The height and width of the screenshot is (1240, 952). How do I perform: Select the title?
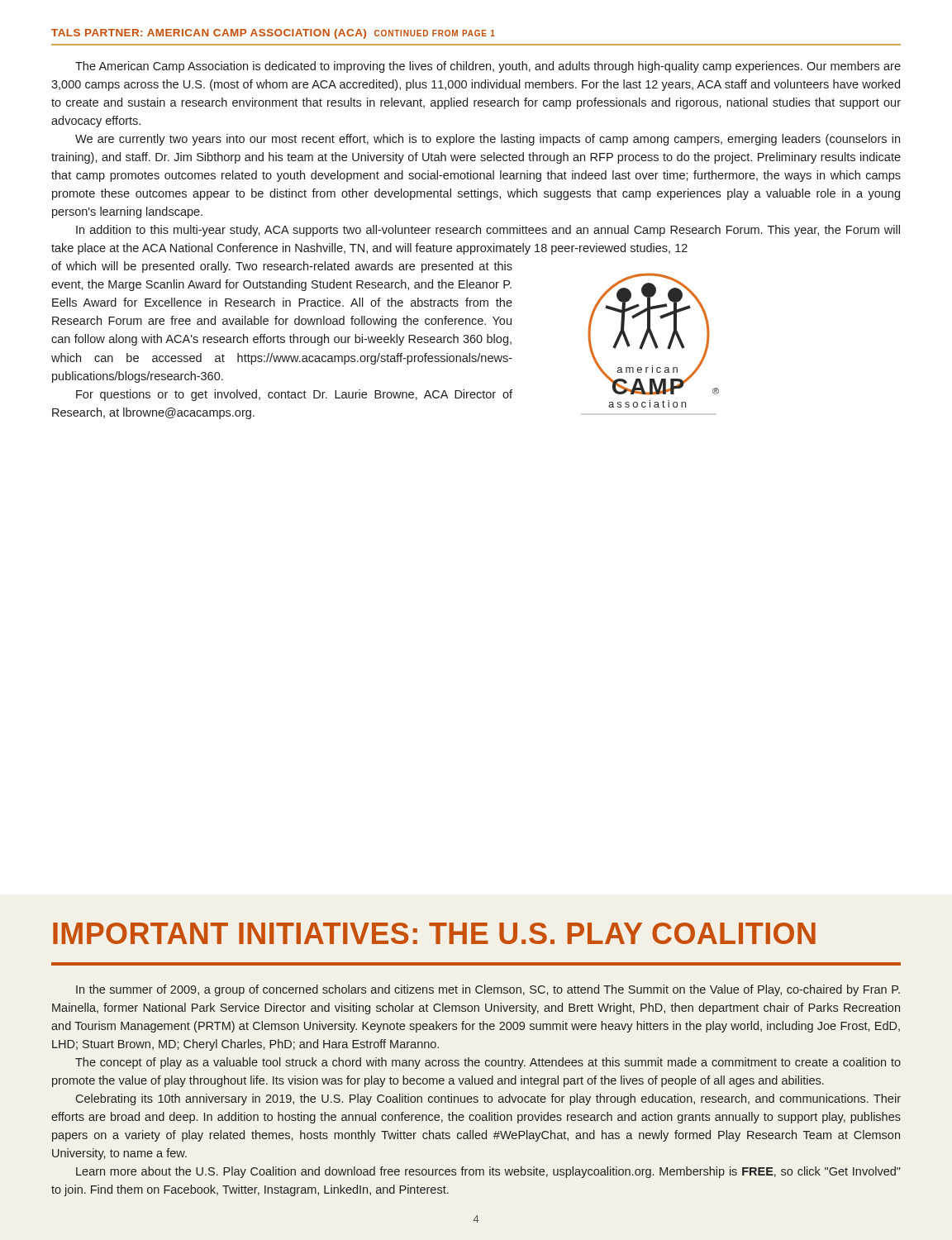tap(434, 934)
